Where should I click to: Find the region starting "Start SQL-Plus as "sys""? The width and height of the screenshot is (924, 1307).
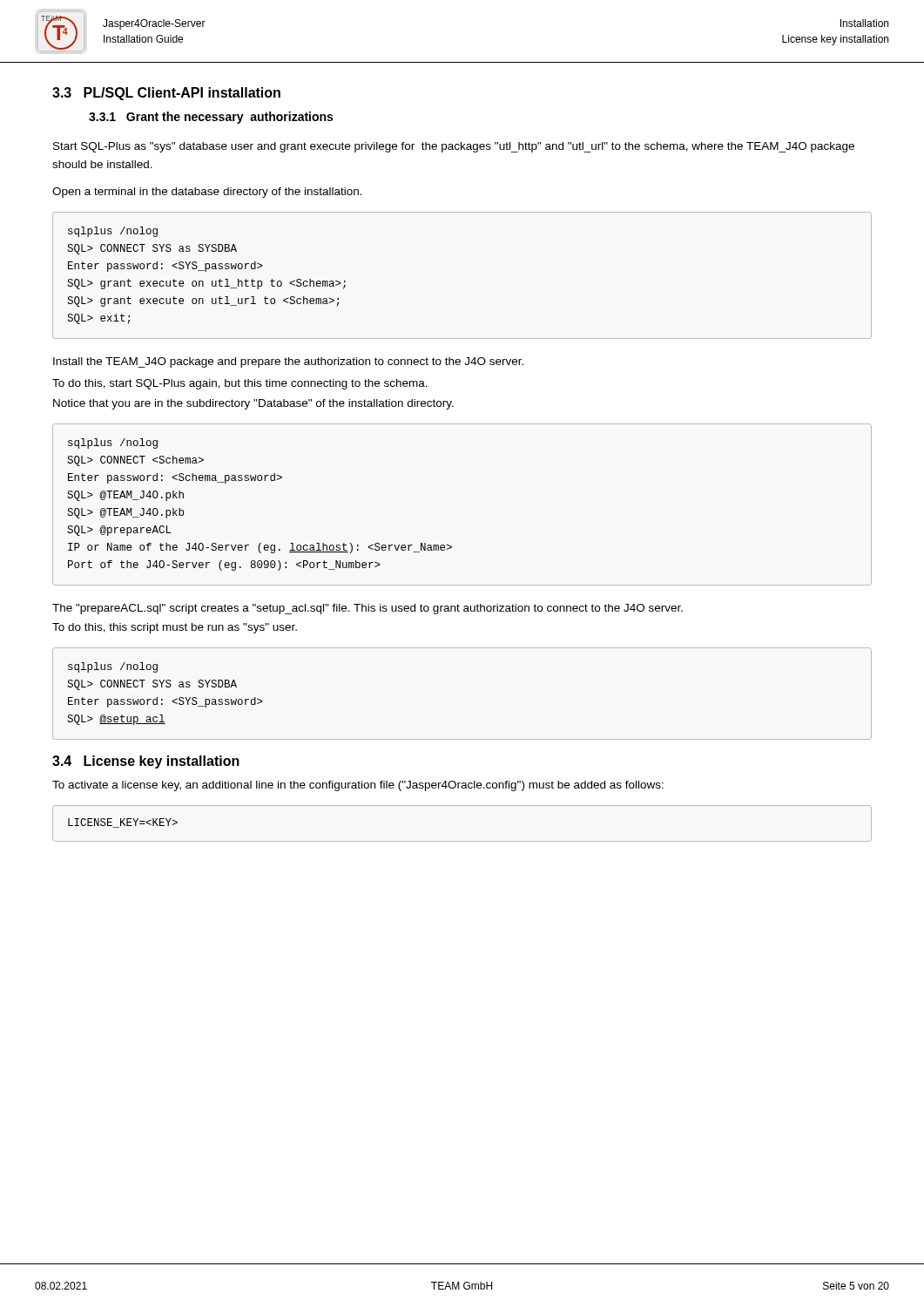pyautogui.click(x=454, y=155)
